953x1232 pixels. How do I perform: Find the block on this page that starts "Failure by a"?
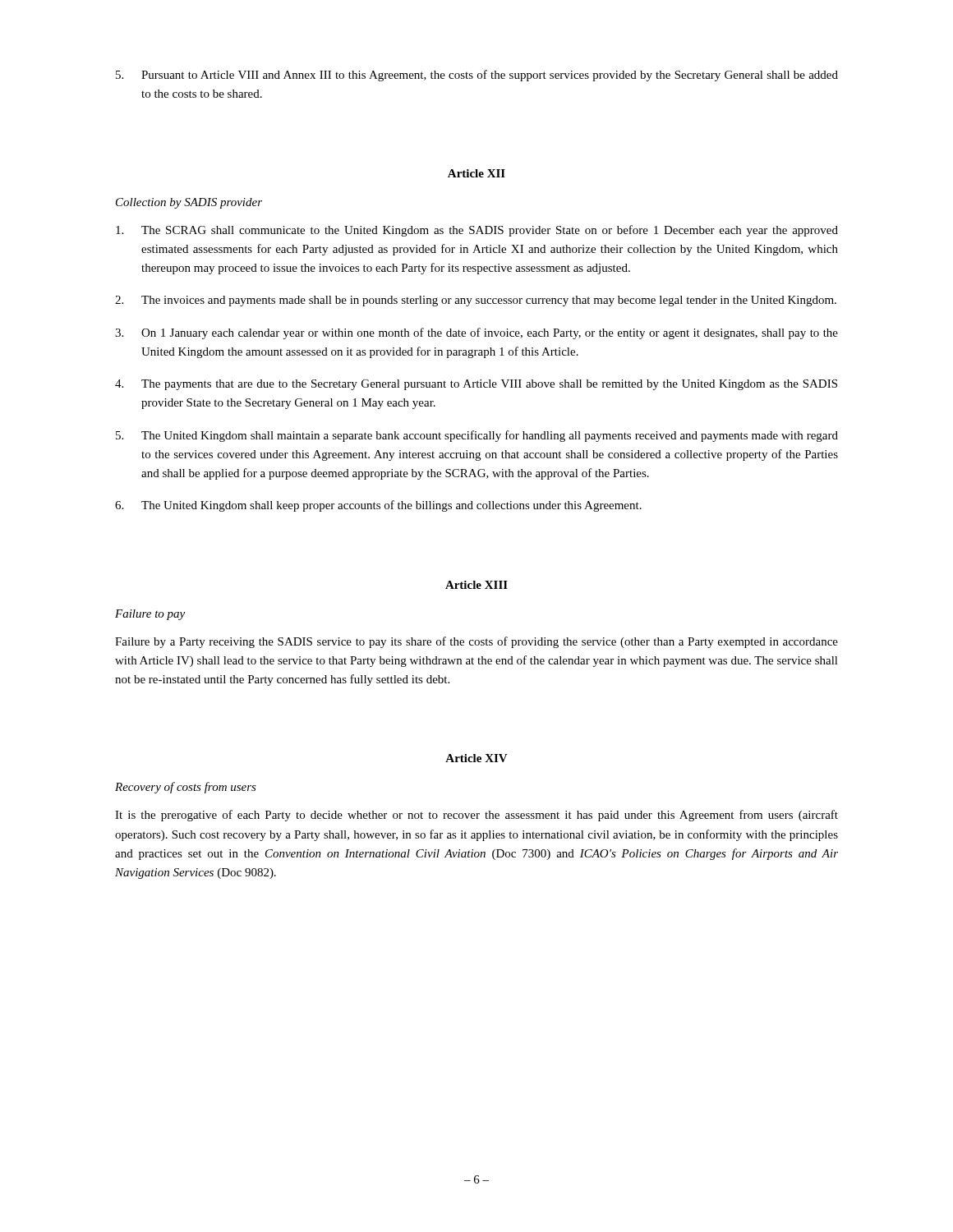476,660
